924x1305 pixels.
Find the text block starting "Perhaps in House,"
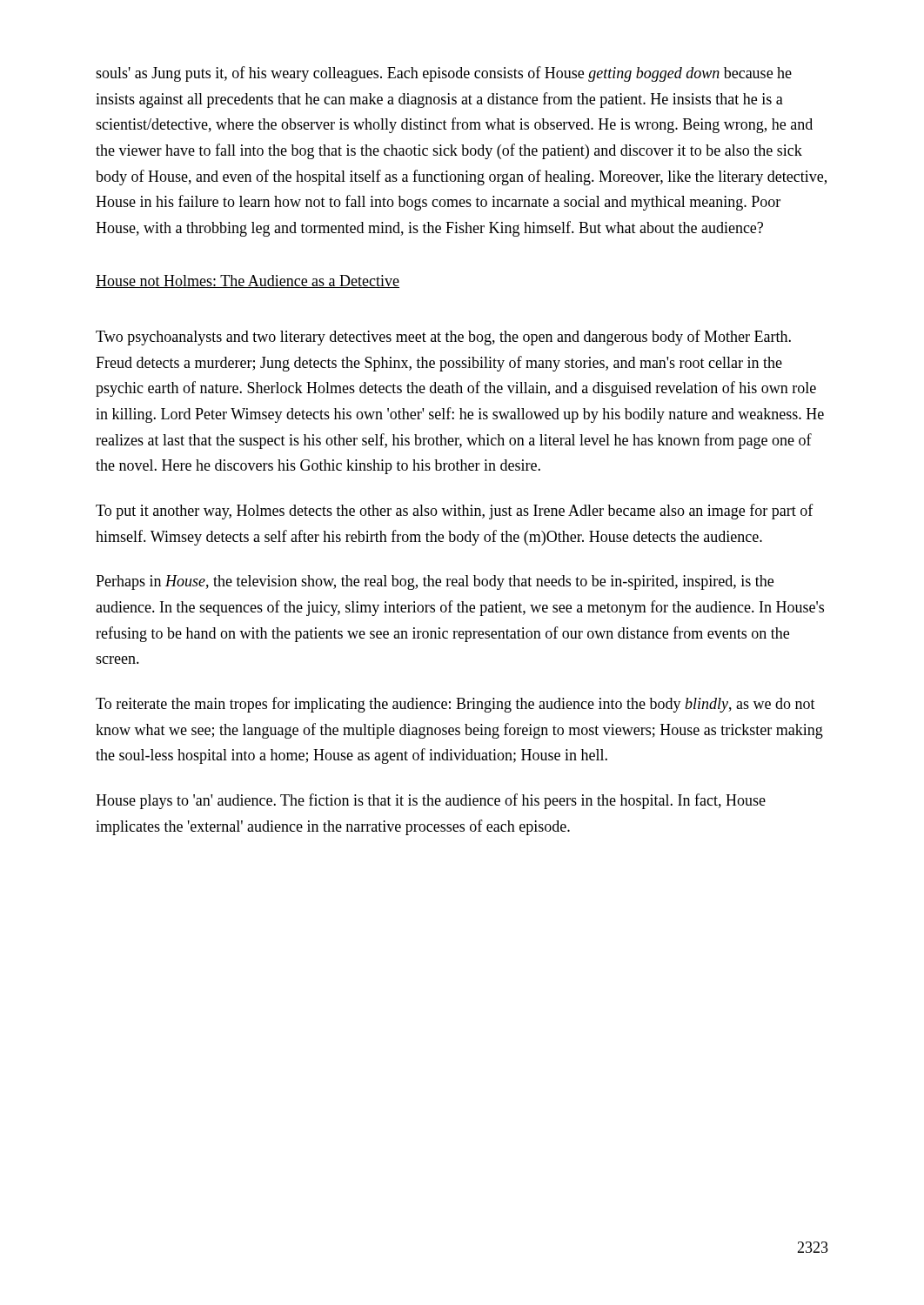tap(460, 620)
